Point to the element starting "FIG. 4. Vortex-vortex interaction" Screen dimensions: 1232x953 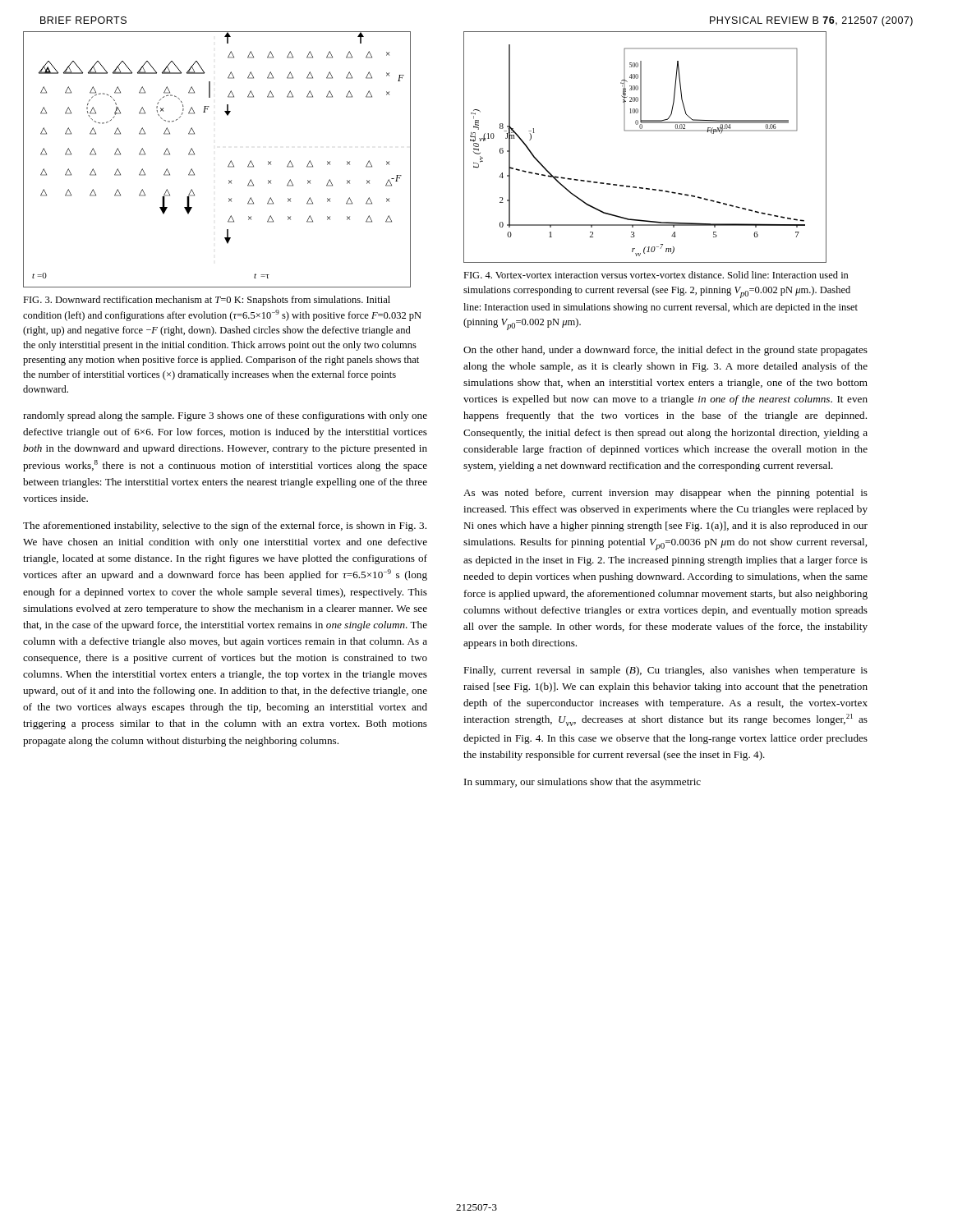click(661, 299)
